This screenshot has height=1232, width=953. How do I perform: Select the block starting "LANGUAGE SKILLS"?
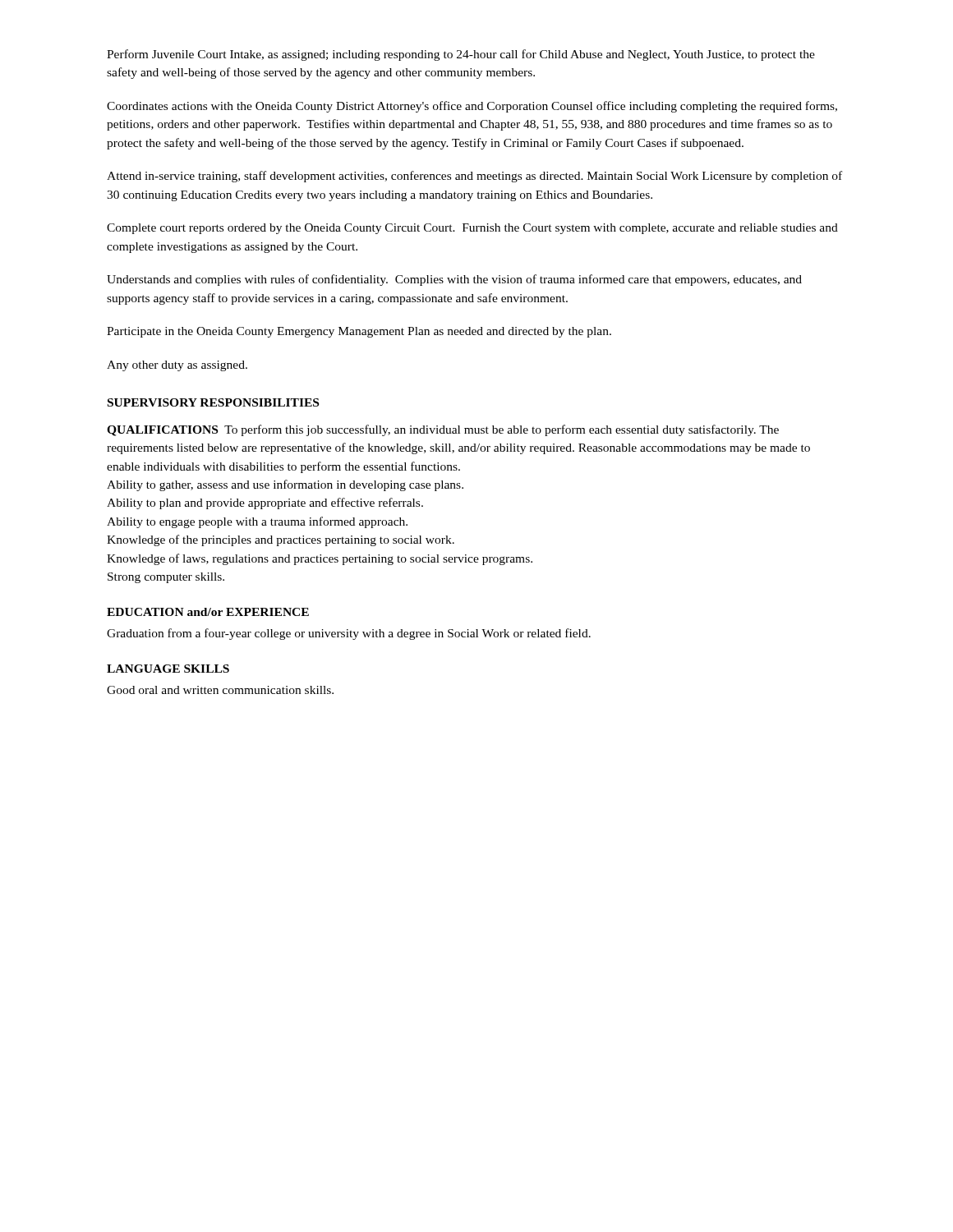pos(168,668)
